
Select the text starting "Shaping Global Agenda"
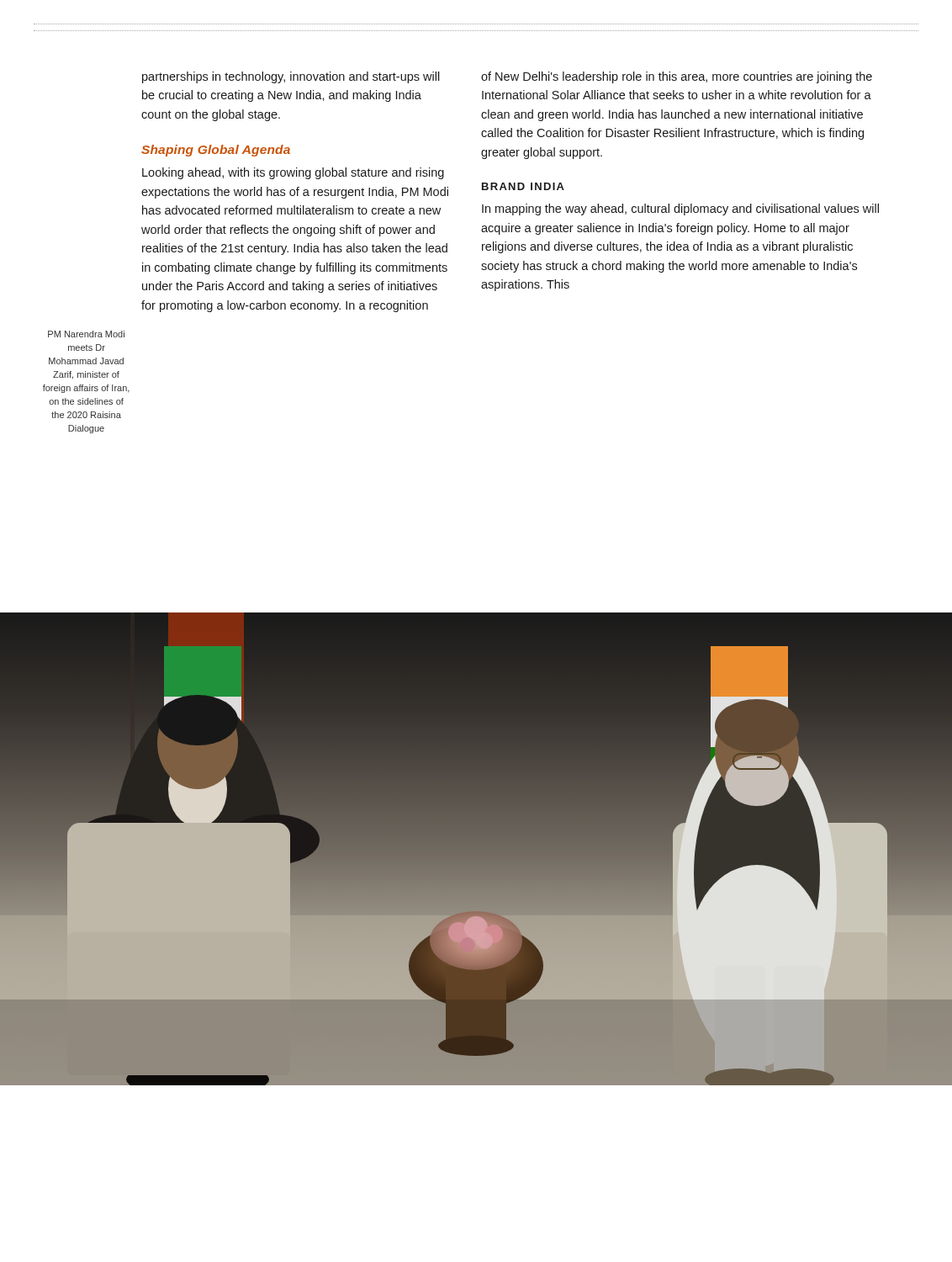[216, 150]
